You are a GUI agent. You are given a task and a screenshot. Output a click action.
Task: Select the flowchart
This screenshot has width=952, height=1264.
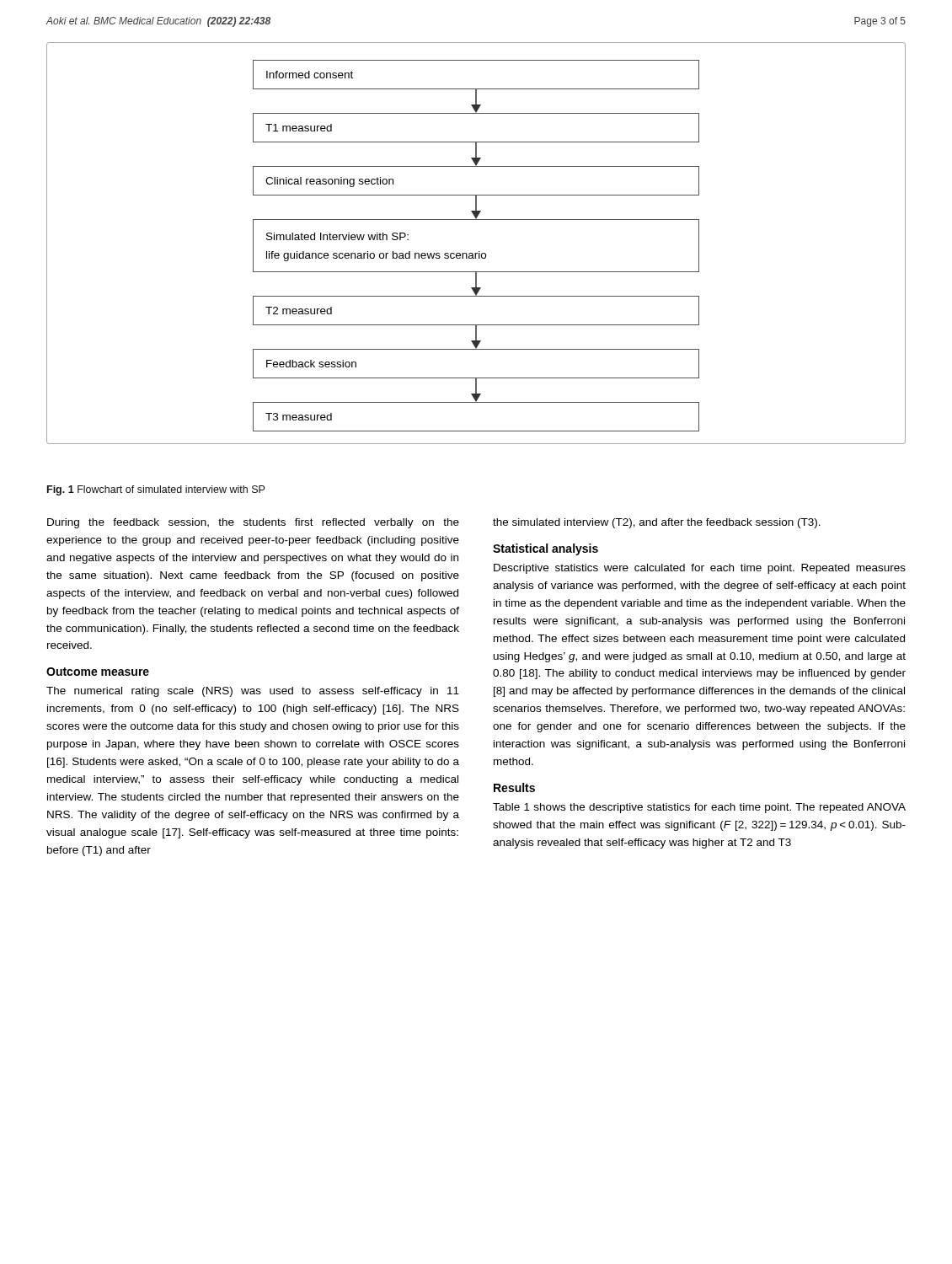tap(476, 243)
